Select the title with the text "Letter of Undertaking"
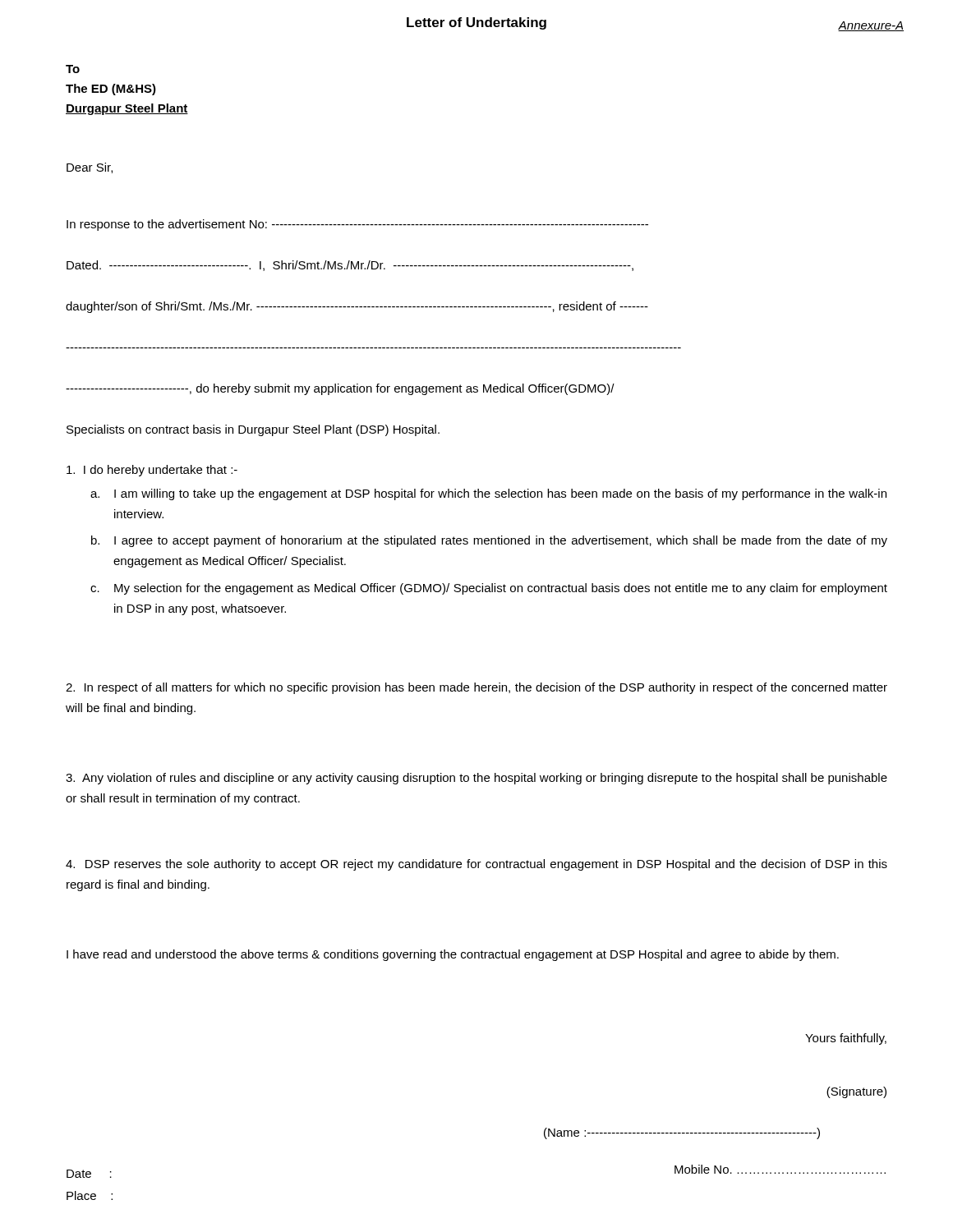Screen dimensions: 1232x953 [x=476, y=23]
